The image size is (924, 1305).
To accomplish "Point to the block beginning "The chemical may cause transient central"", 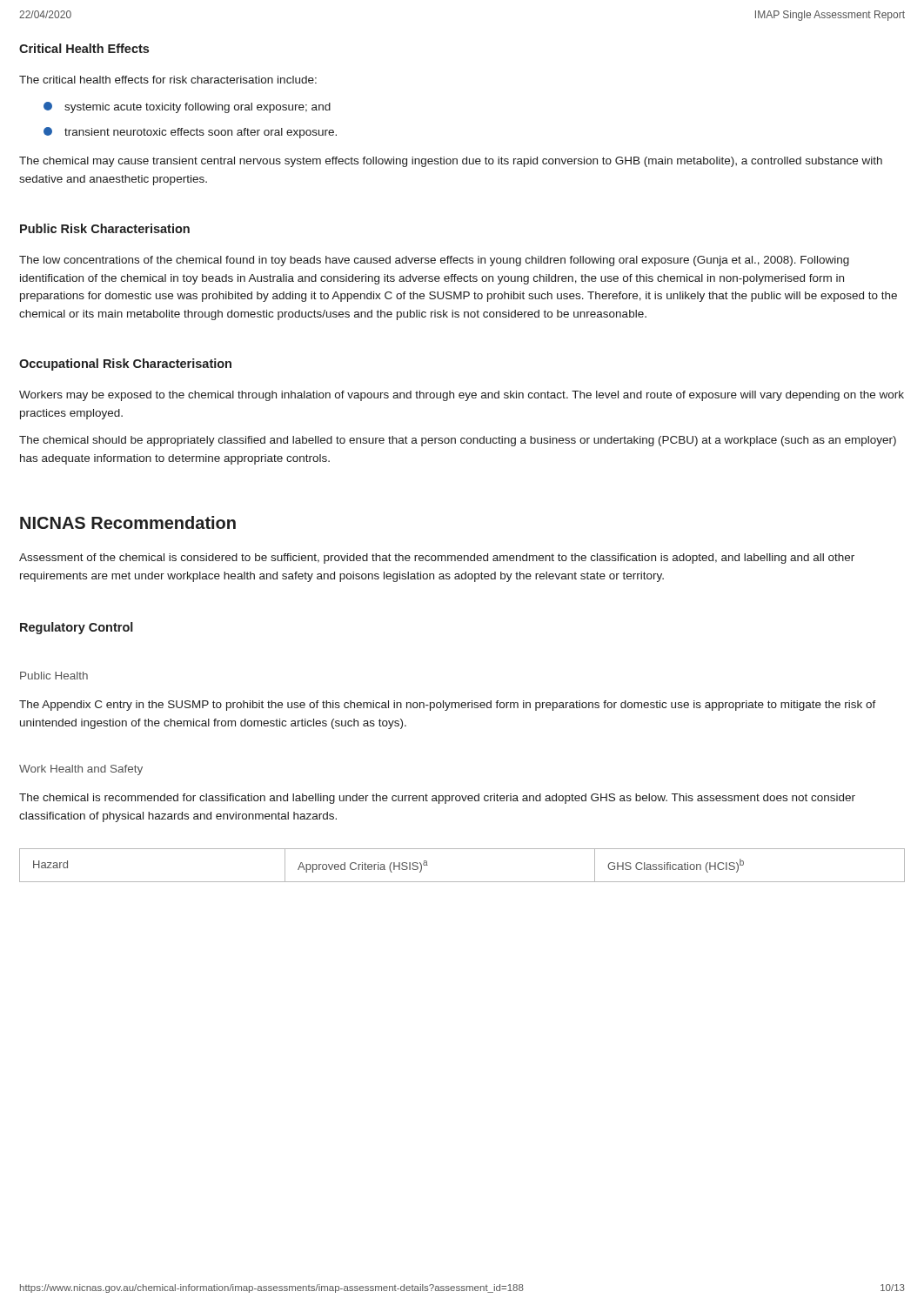I will click(x=451, y=169).
